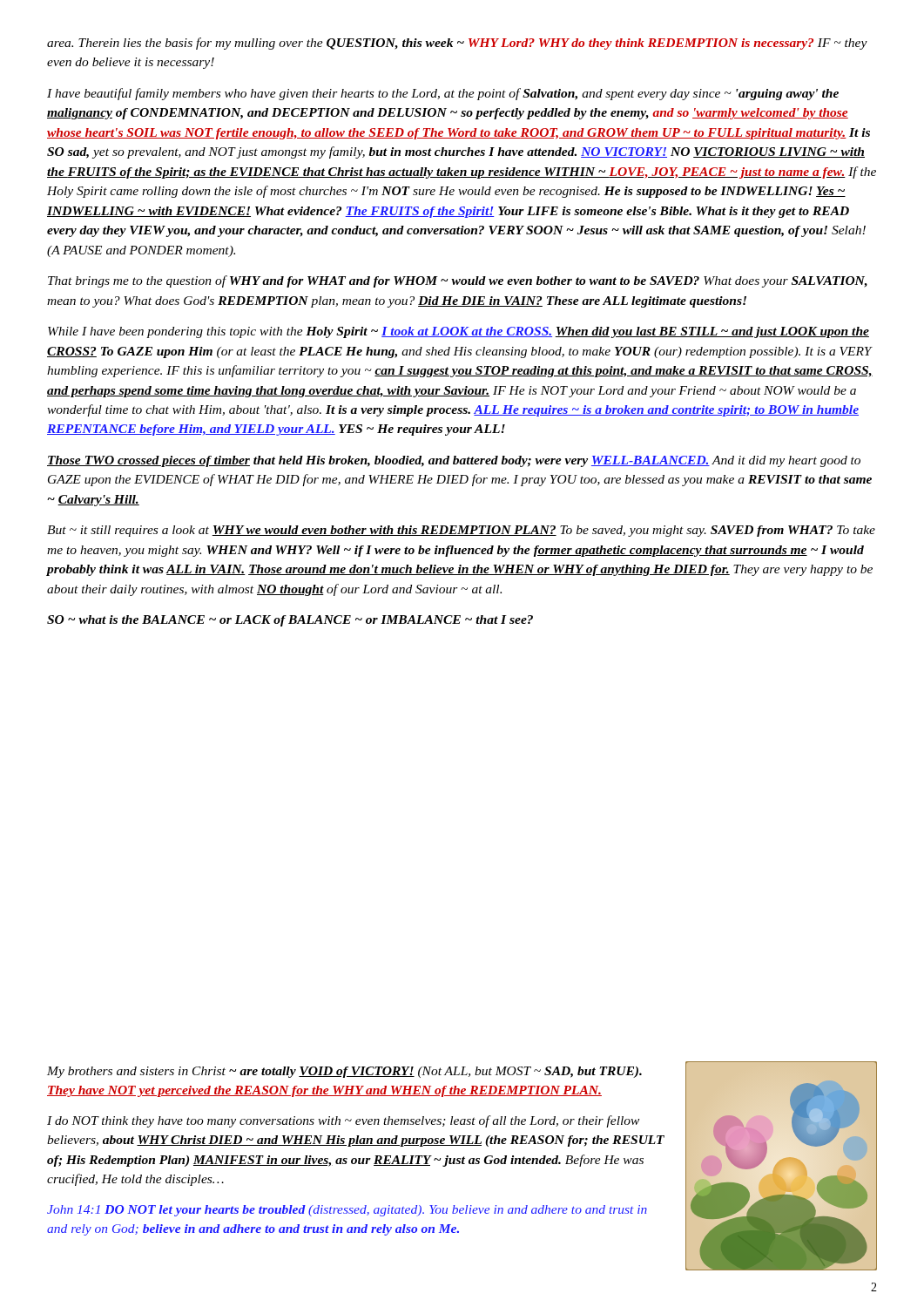Image resolution: width=924 pixels, height=1307 pixels.
Task: Click on the text block that reads "SO ~ what is the BALANCE ~ or"
Action: pyautogui.click(x=290, y=619)
